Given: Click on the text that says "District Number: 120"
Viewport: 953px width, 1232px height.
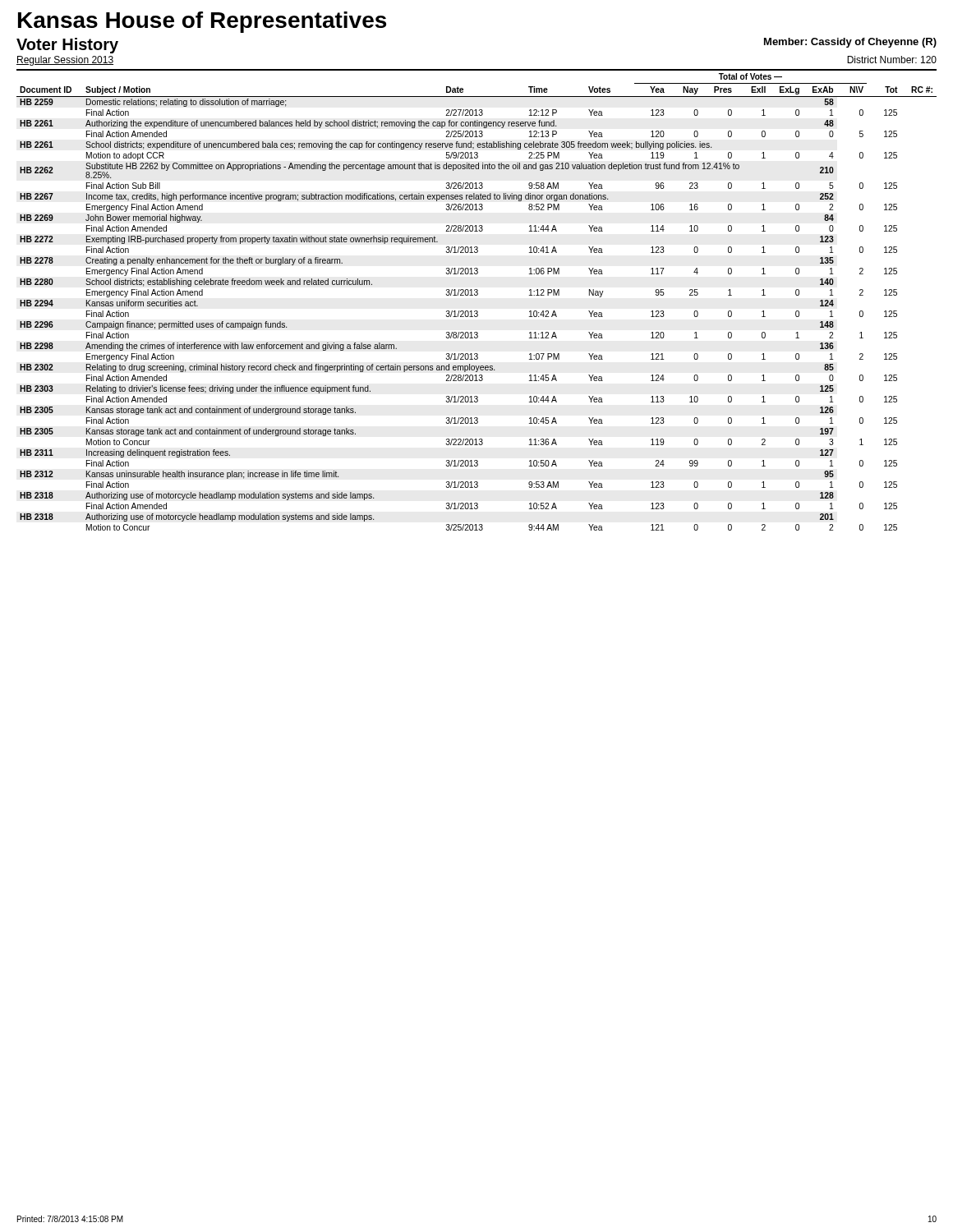Looking at the screenshot, I should [892, 60].
